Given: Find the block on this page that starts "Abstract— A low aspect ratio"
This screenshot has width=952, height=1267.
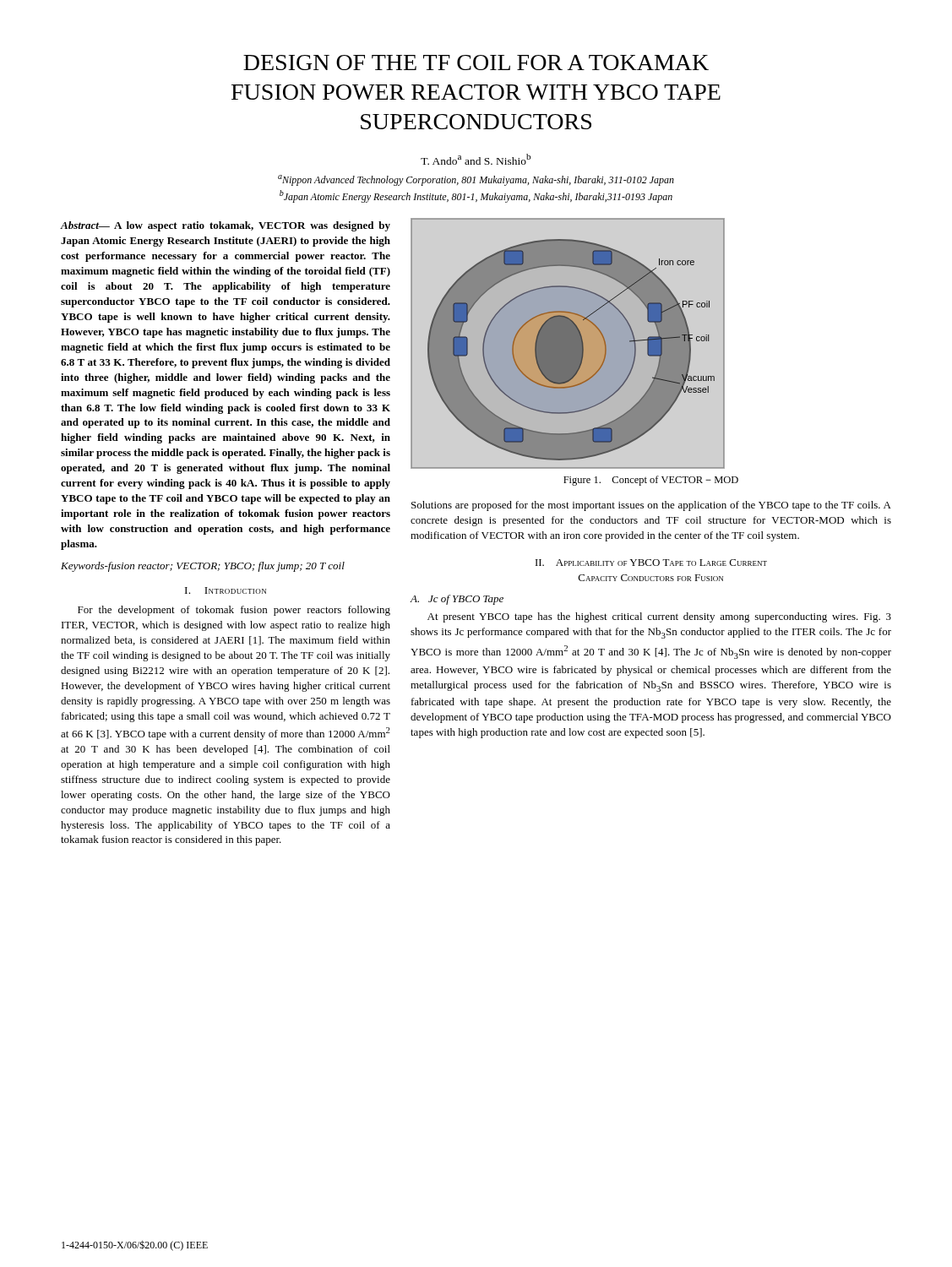Looking at the screenshot, I should click(226, 385).
